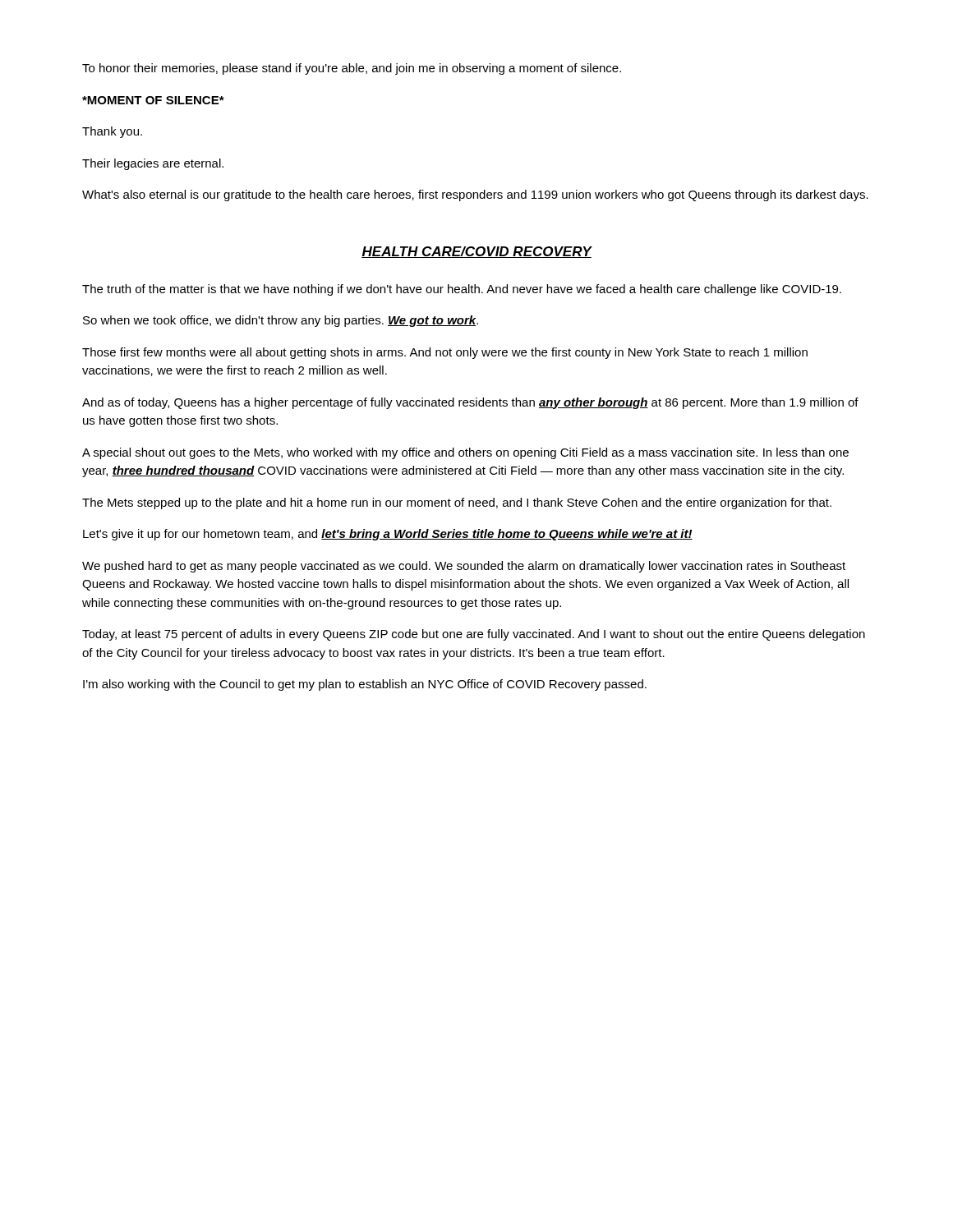Find the text block starting "The truth of"
953x1232 pixels.
point(462,288)
